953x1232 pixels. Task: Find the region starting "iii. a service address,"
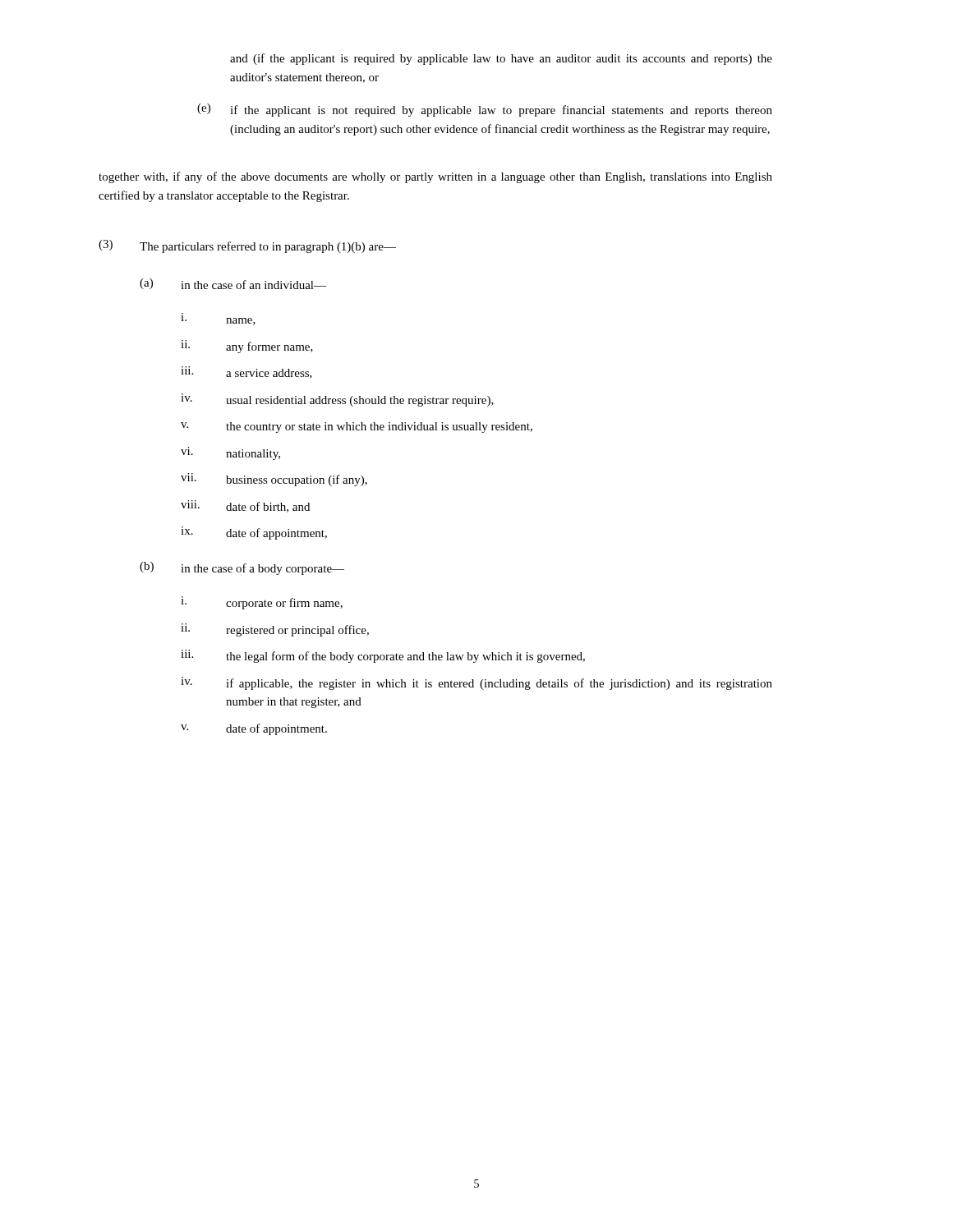click(246, 372)
